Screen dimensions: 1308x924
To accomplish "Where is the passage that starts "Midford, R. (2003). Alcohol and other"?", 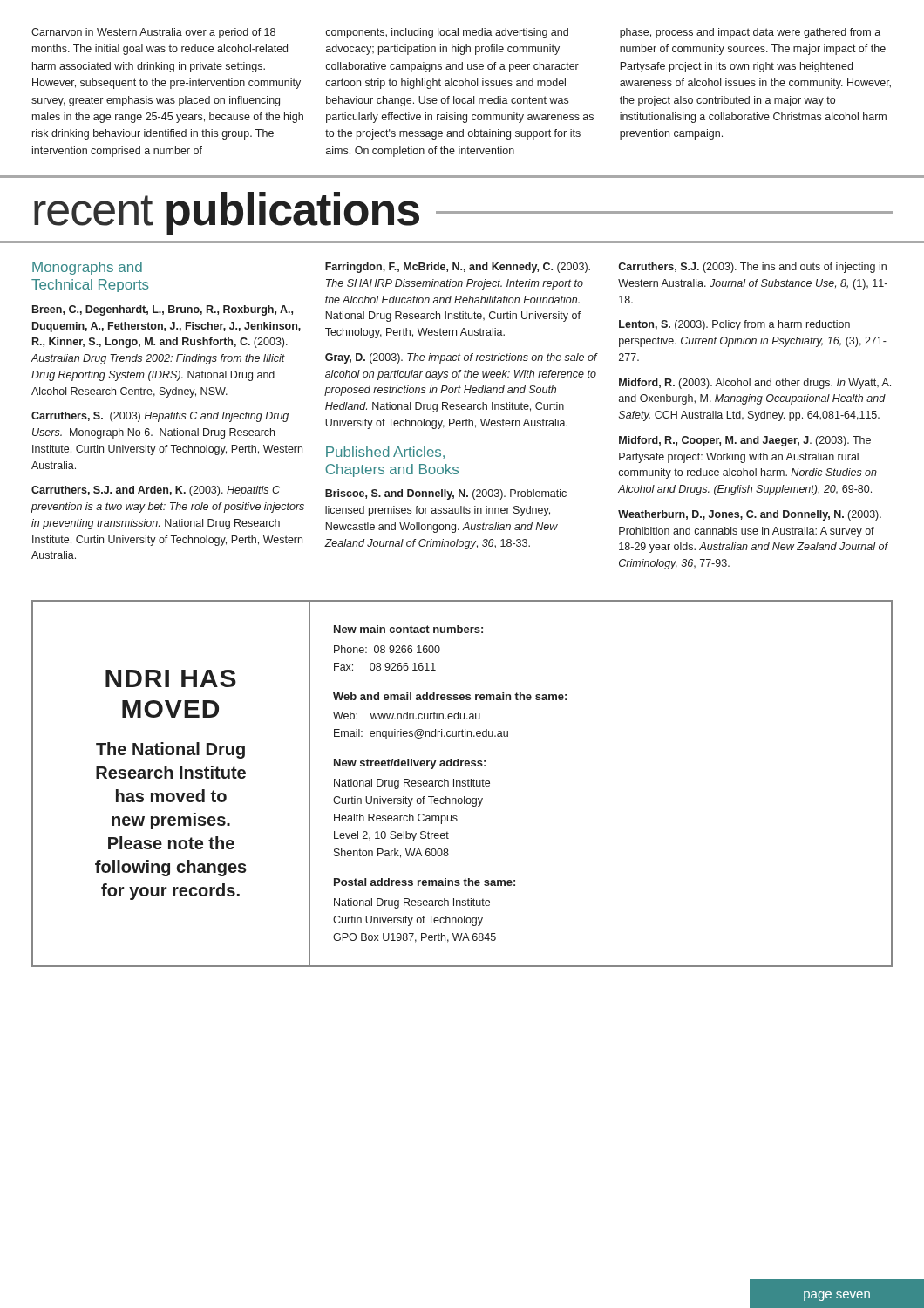I will (755, 399).
